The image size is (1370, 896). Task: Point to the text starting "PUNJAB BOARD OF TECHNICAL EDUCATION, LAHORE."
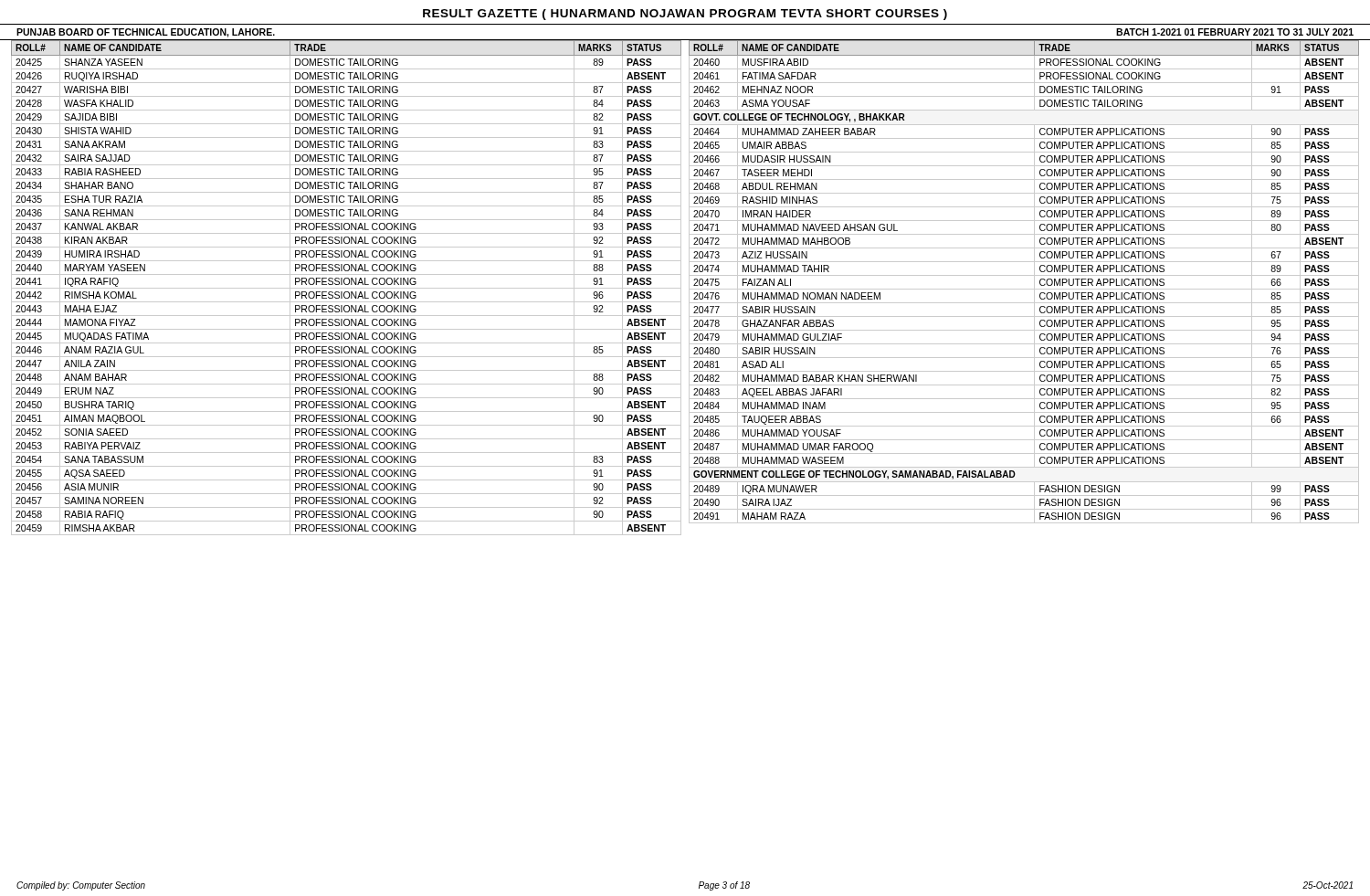(146, 32)
